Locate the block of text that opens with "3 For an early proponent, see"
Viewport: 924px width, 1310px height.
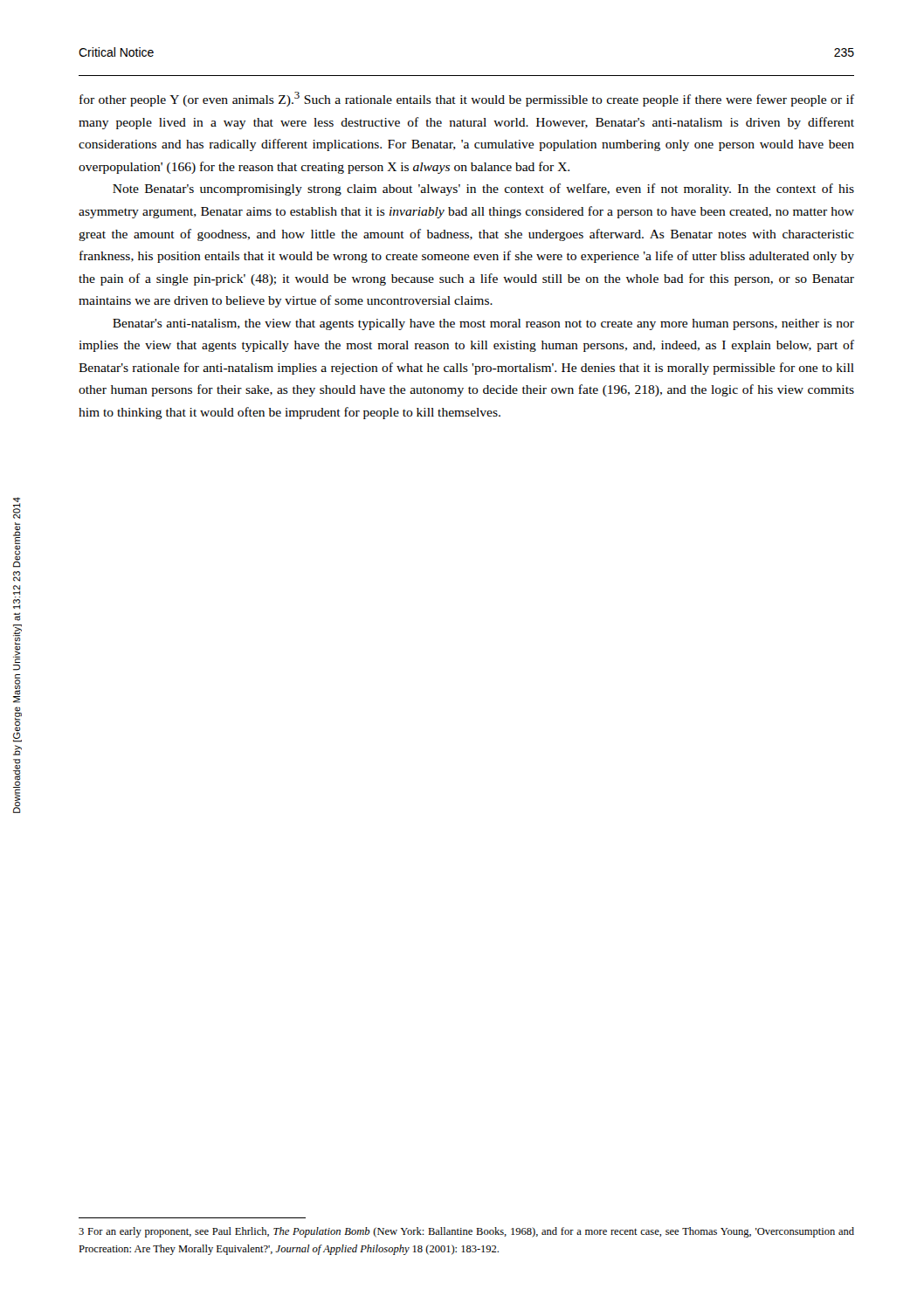tap(466, 1240)
